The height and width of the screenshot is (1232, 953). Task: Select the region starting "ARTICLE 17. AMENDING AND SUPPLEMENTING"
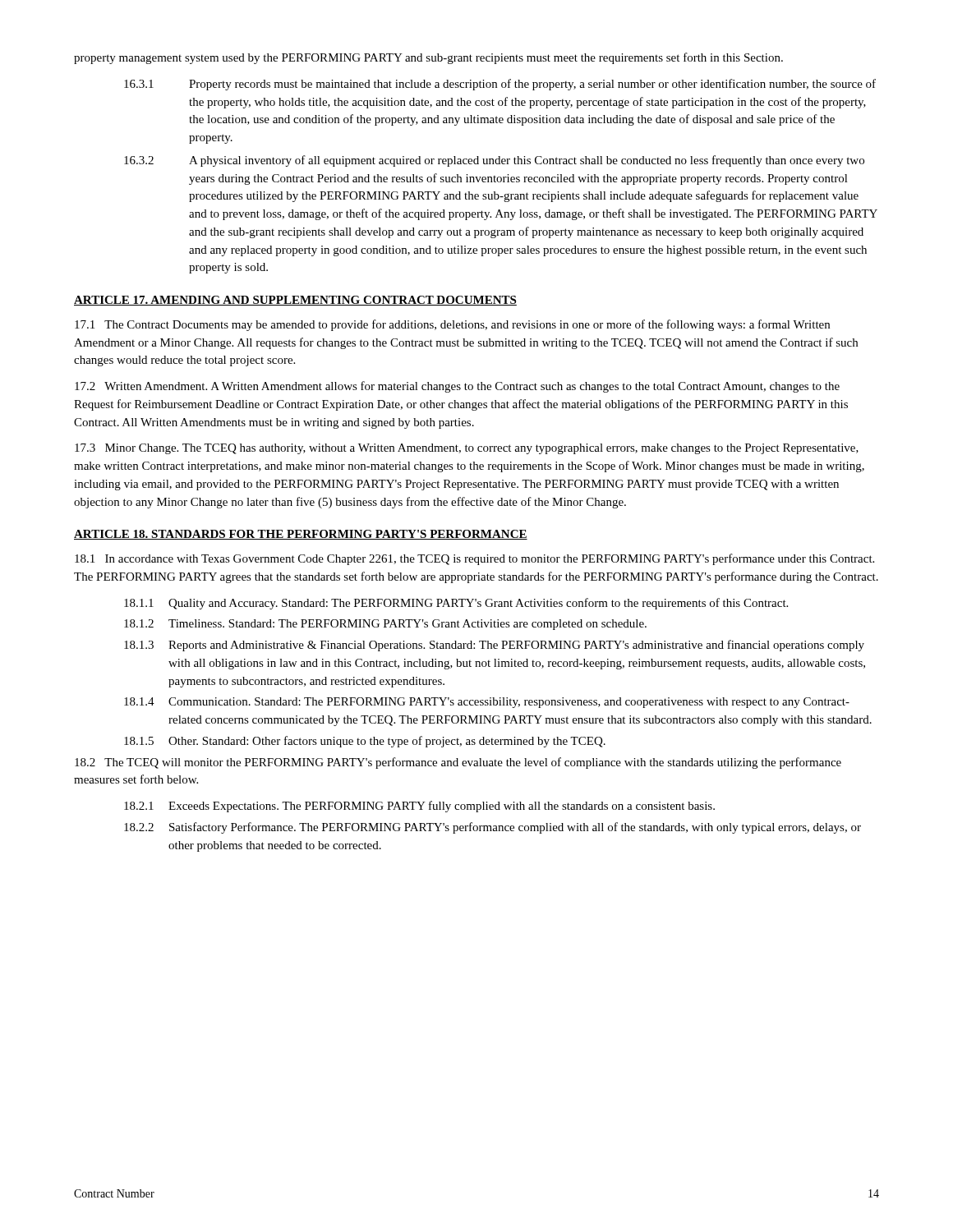[295, 300]
